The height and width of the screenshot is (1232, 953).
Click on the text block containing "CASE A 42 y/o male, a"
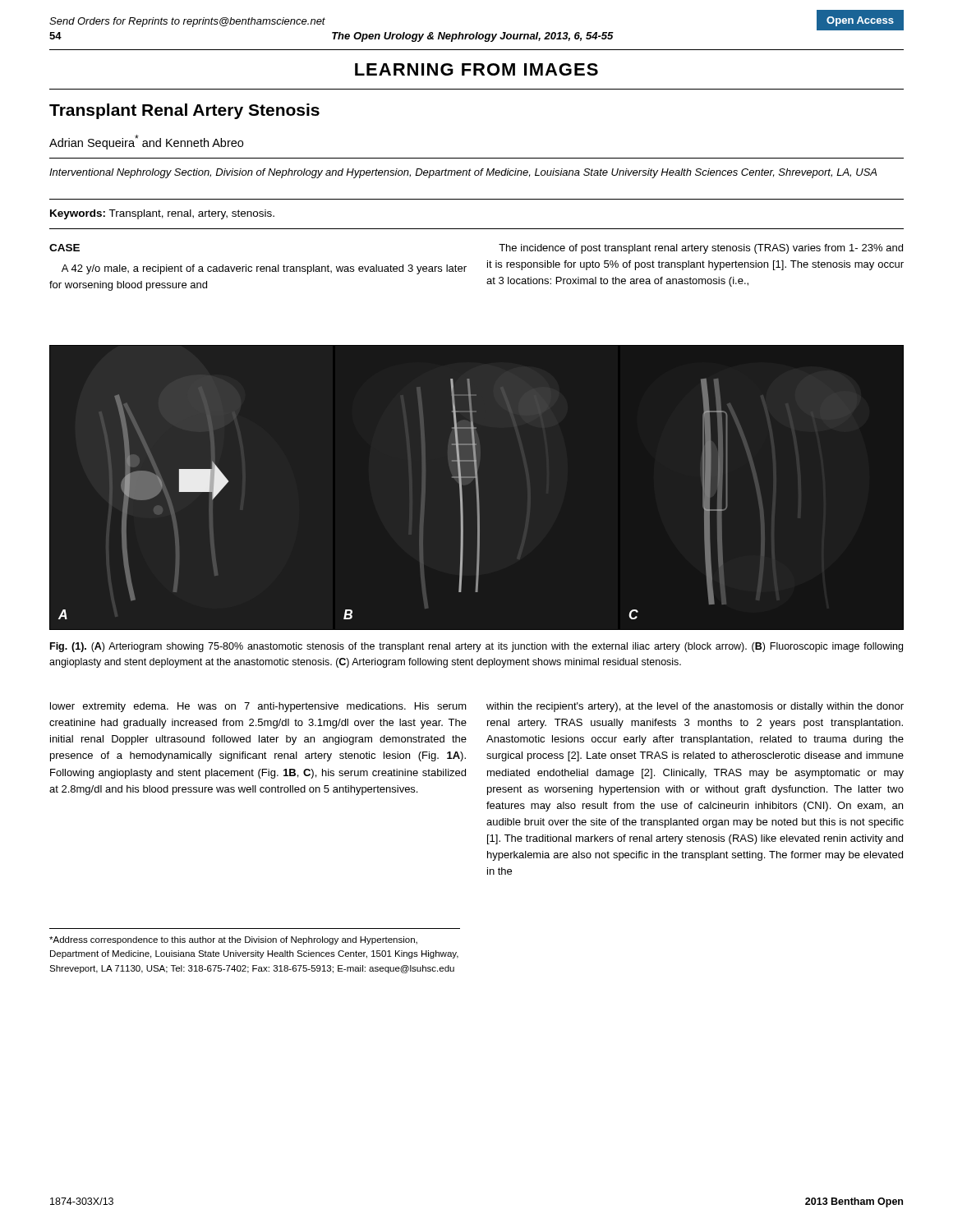(258, 265)
